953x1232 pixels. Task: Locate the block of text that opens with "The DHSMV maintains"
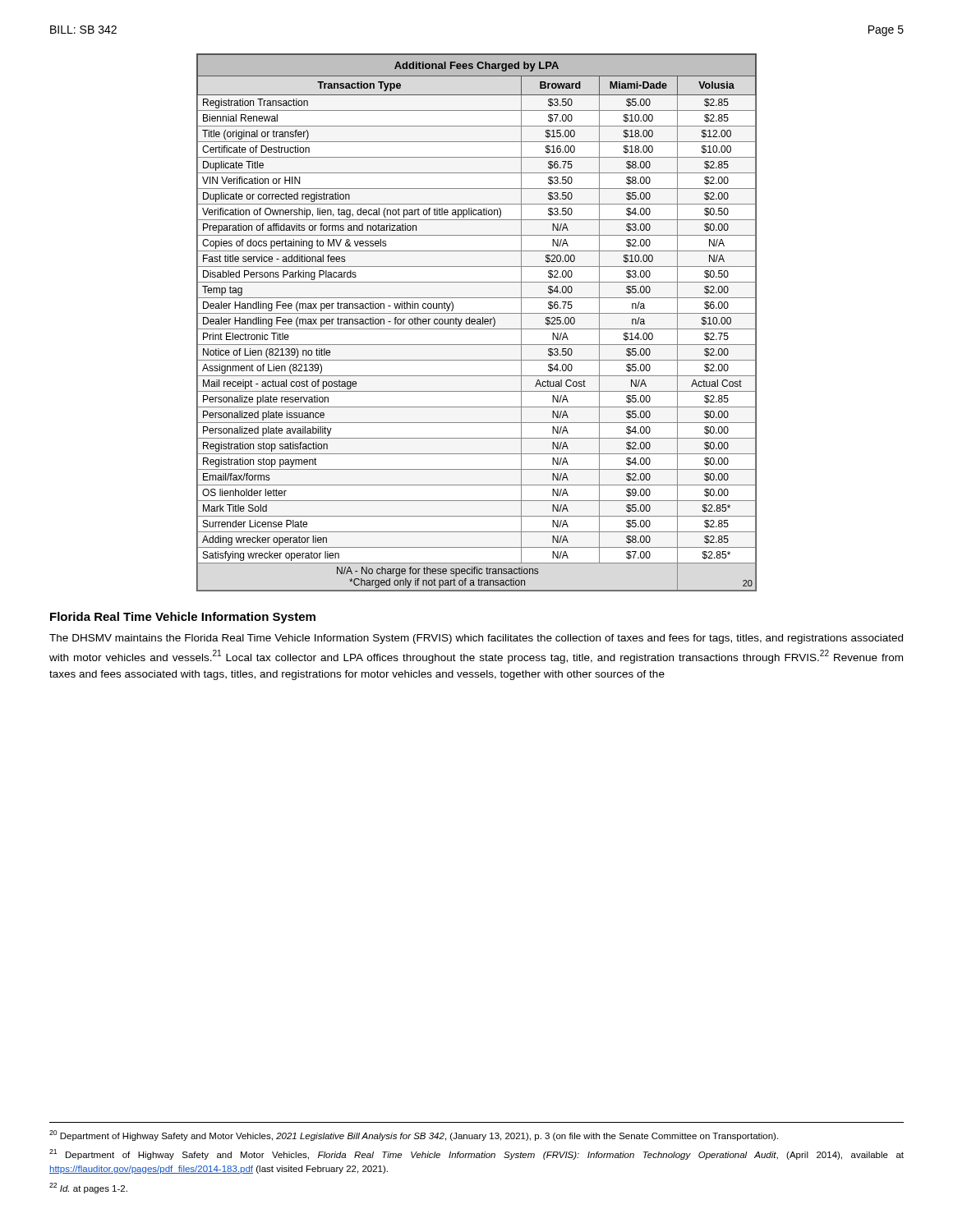click(x=476, y=656)
